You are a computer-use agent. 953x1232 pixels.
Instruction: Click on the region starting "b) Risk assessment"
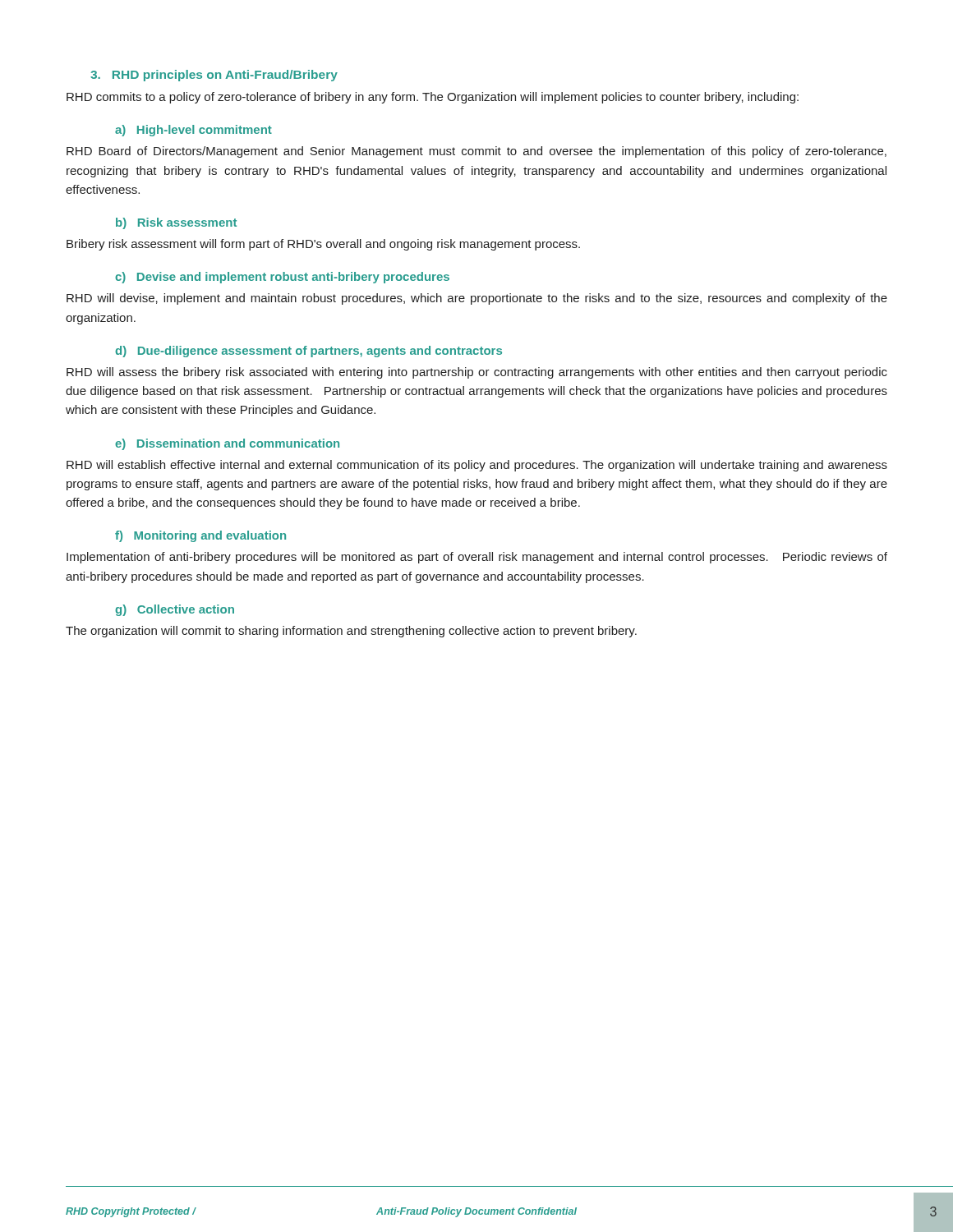pyautogui.click(x=176, y=222)
